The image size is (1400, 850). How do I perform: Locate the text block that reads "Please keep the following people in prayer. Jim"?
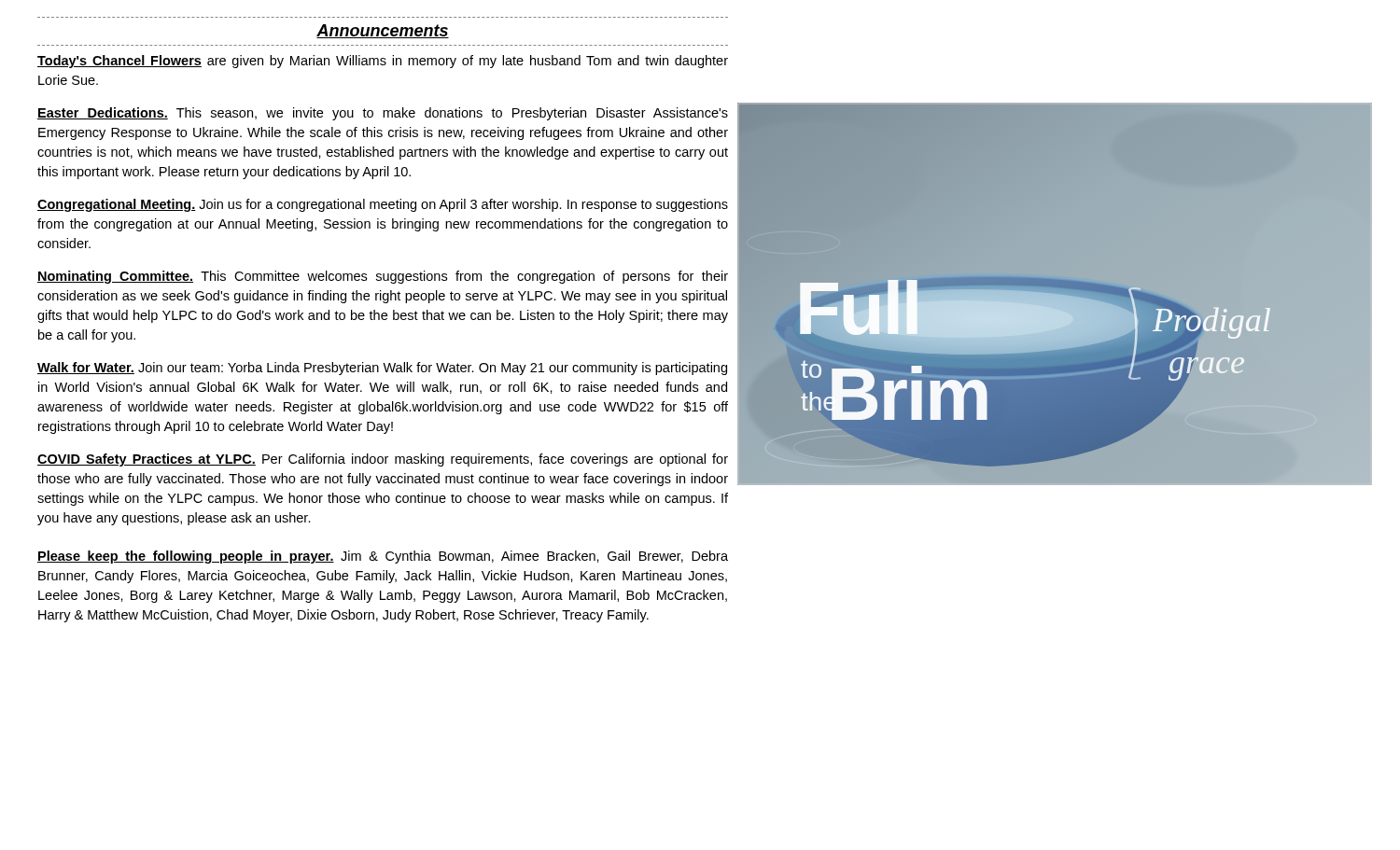coord(383,586)
